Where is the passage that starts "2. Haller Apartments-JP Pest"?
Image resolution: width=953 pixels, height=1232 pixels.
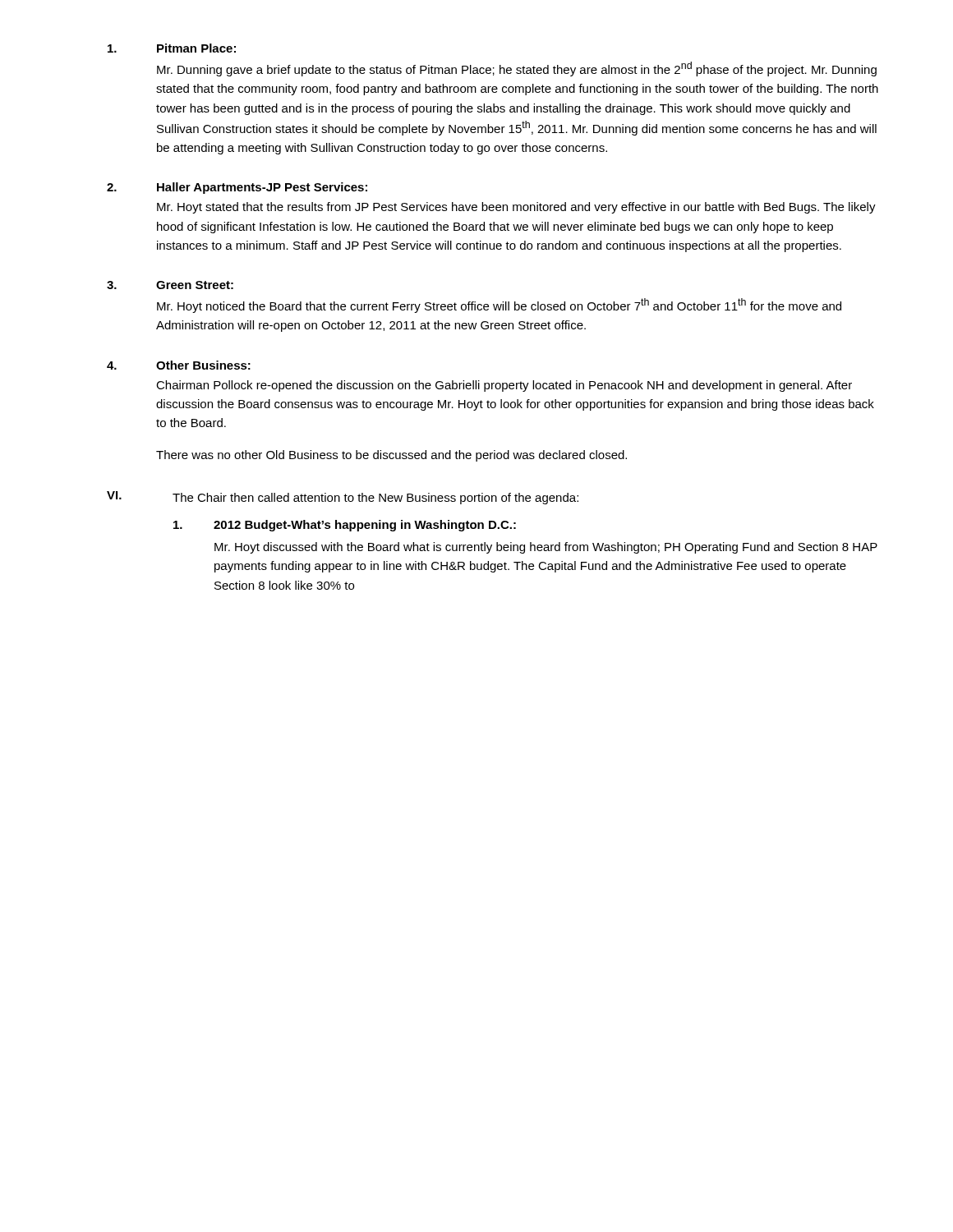497,217
